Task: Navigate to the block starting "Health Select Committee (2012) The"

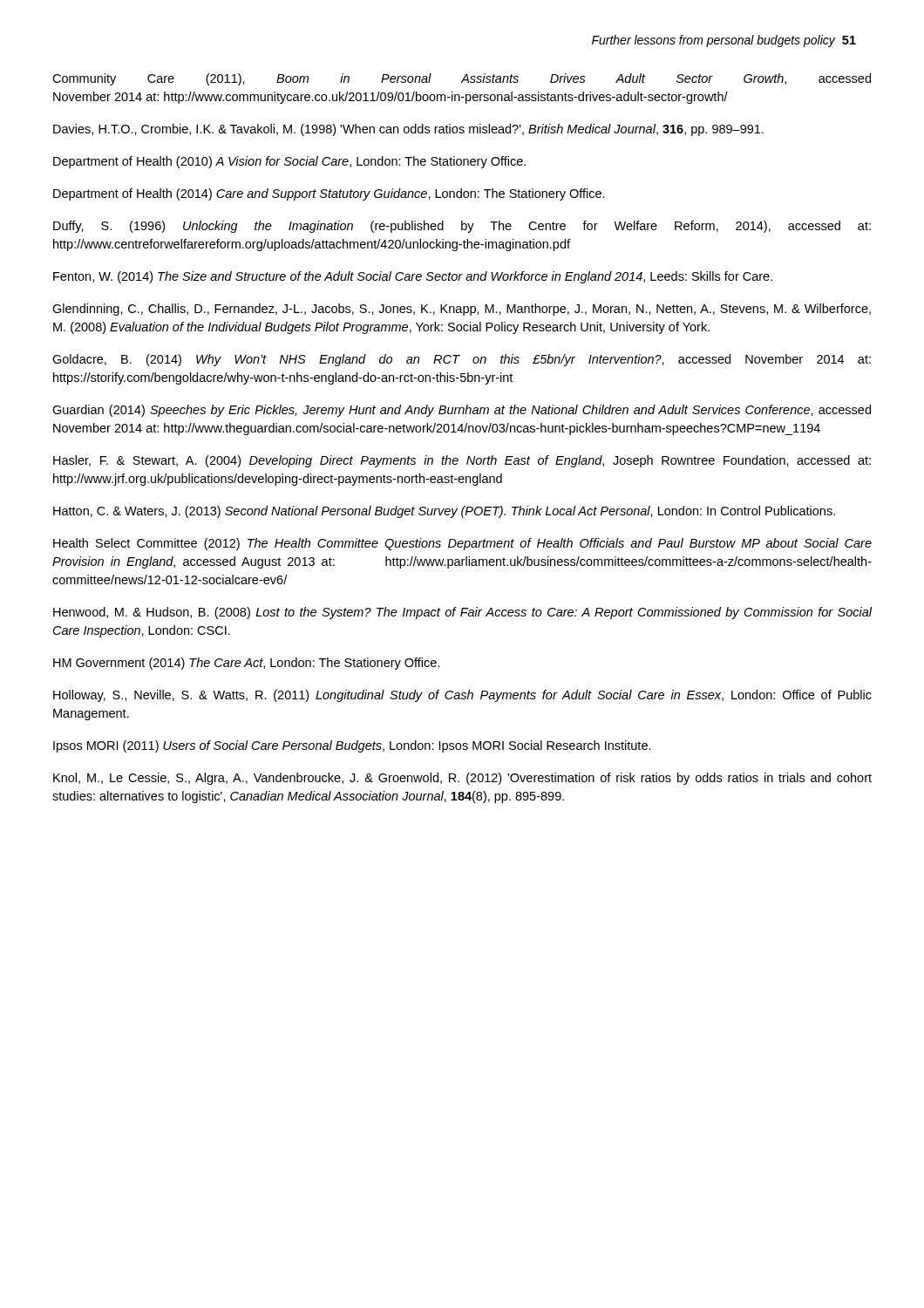Action: (462, 562)
